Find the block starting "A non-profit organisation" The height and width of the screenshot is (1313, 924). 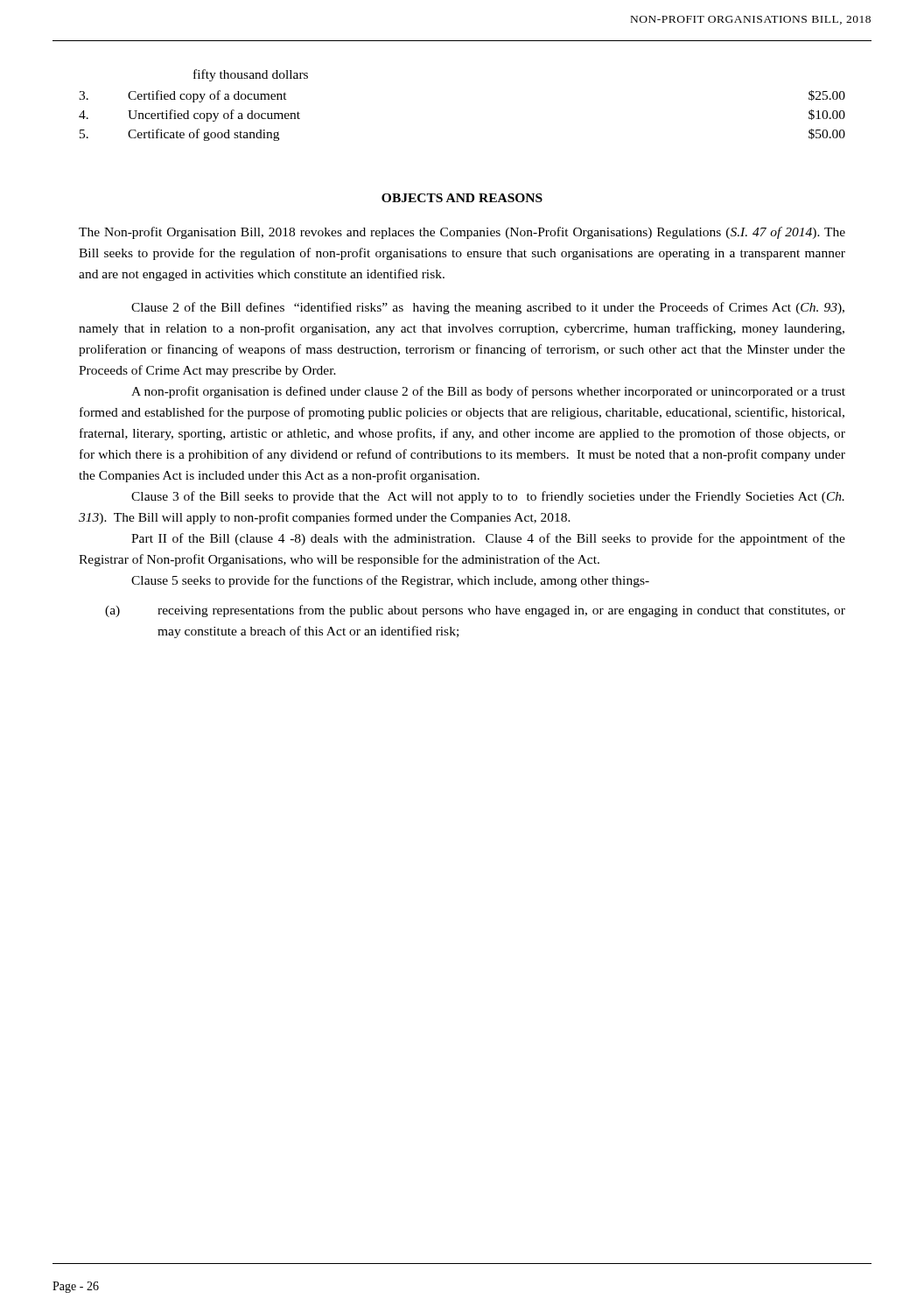pyautogui.click(x=462, y=433)
